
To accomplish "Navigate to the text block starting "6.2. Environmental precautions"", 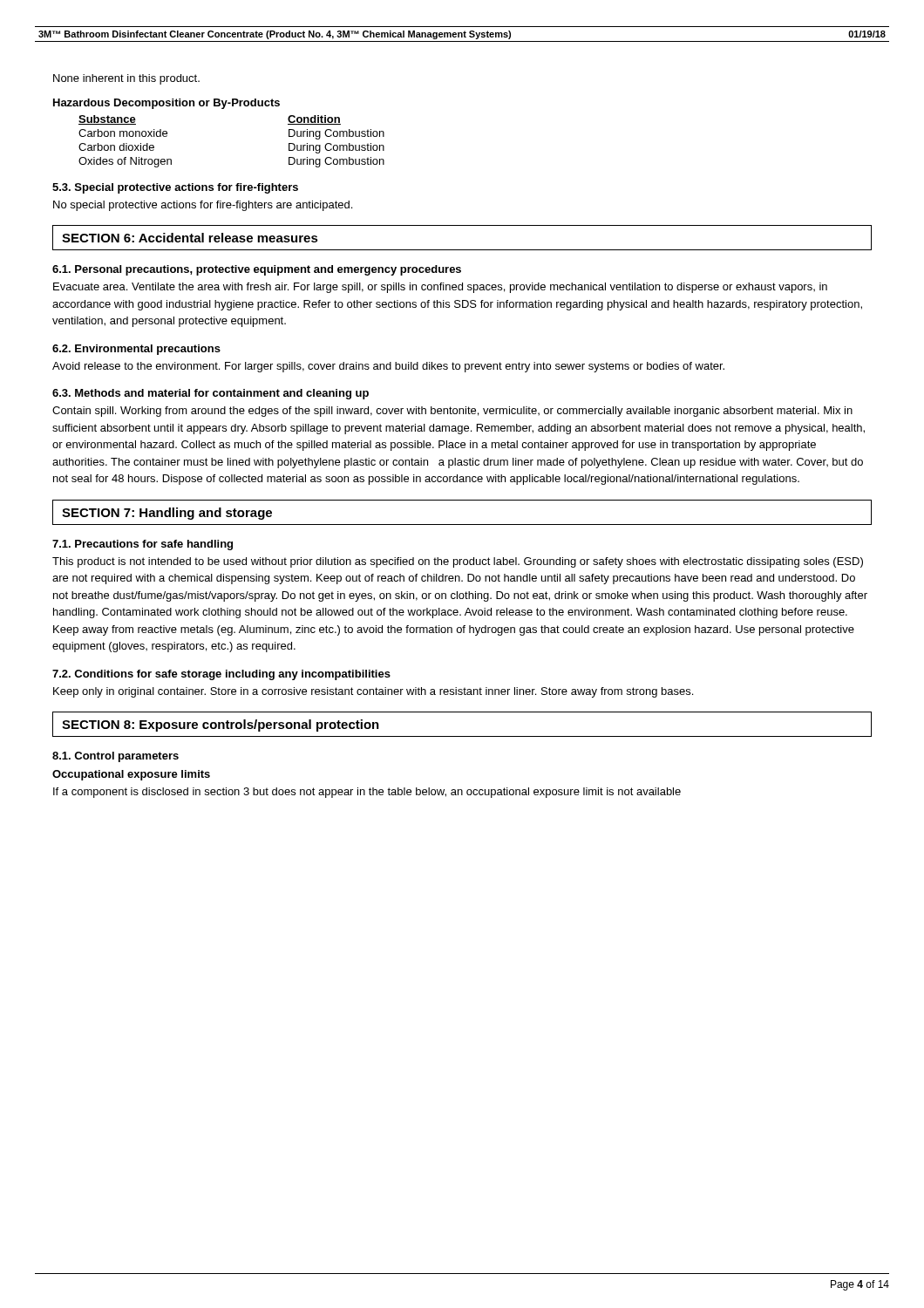I will coord(136,348).
